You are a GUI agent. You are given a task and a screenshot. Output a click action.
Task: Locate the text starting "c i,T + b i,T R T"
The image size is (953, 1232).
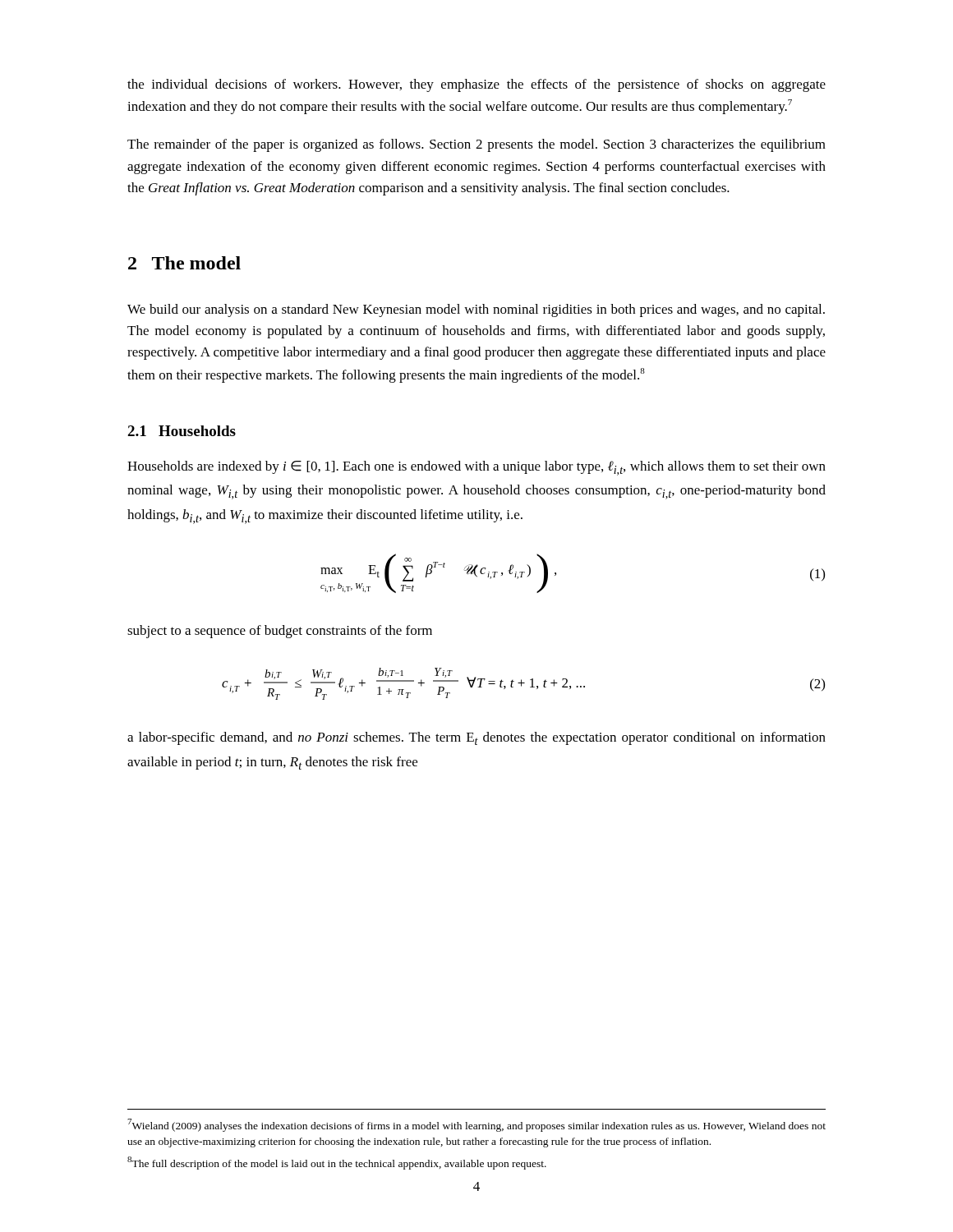476,684
